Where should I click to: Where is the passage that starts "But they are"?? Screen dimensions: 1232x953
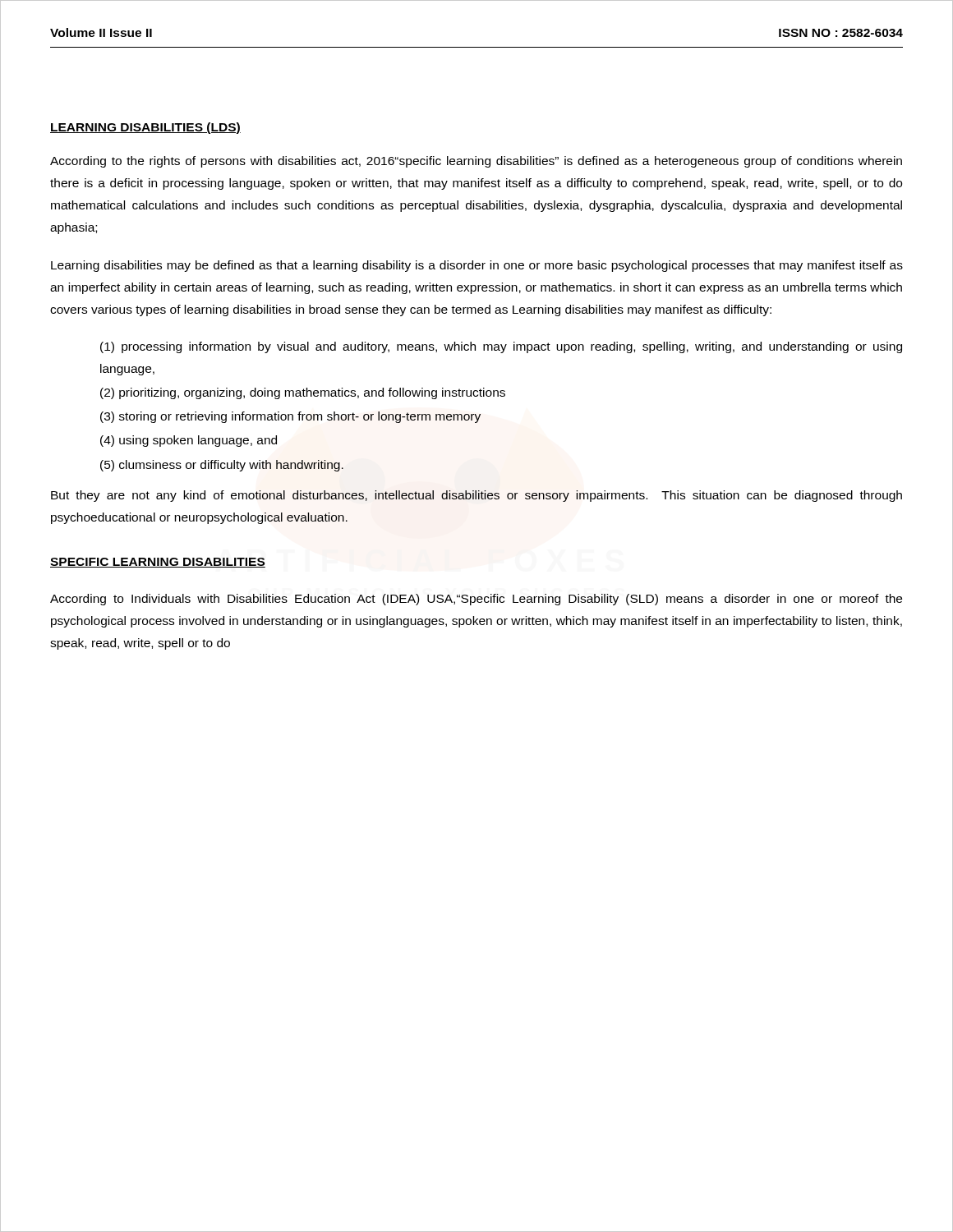point(476,506)
